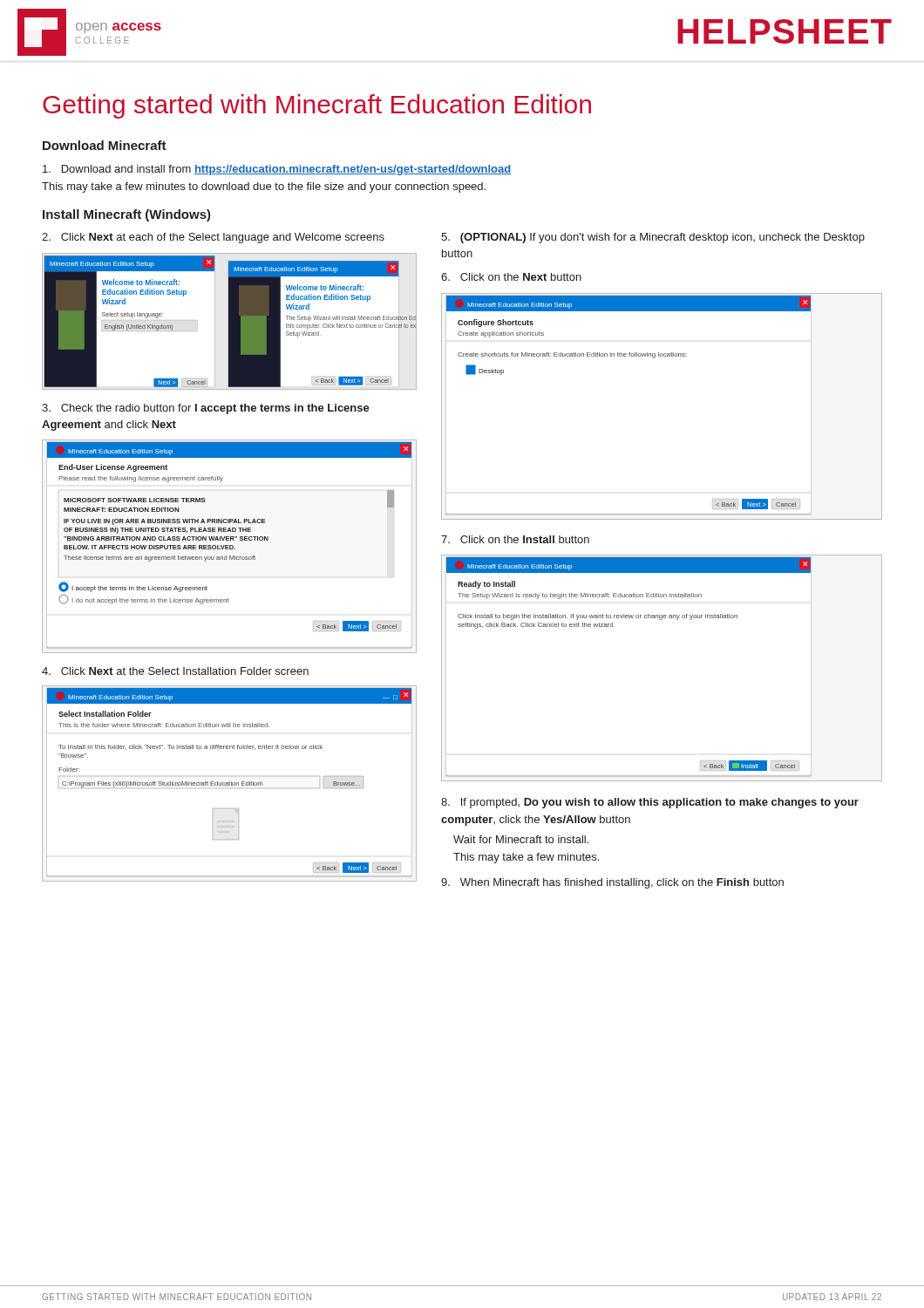Click the passage that begins "3. Check the radio button for I"

coord(229,417)
